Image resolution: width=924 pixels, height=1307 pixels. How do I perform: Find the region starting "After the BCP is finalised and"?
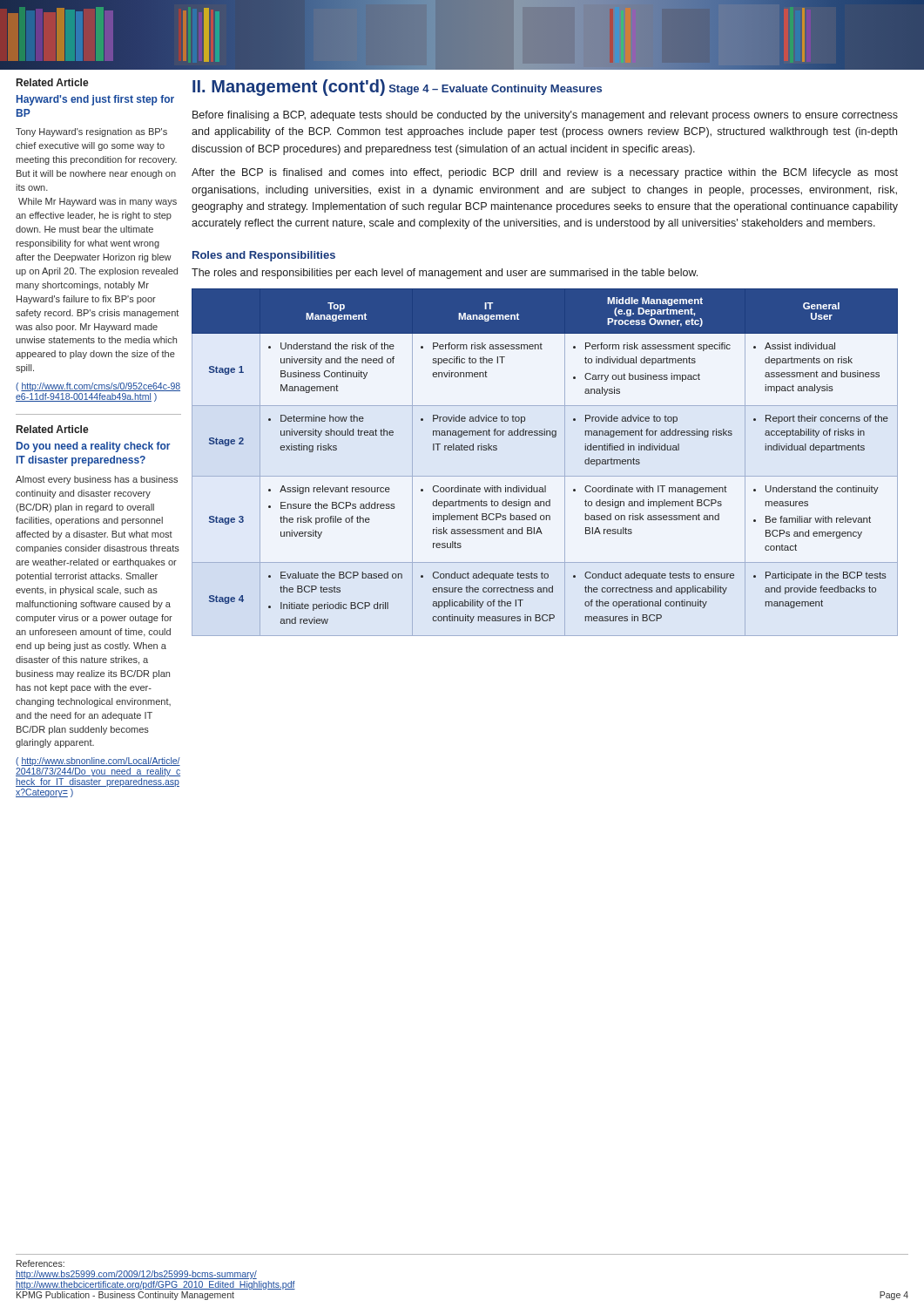point(545,198)
